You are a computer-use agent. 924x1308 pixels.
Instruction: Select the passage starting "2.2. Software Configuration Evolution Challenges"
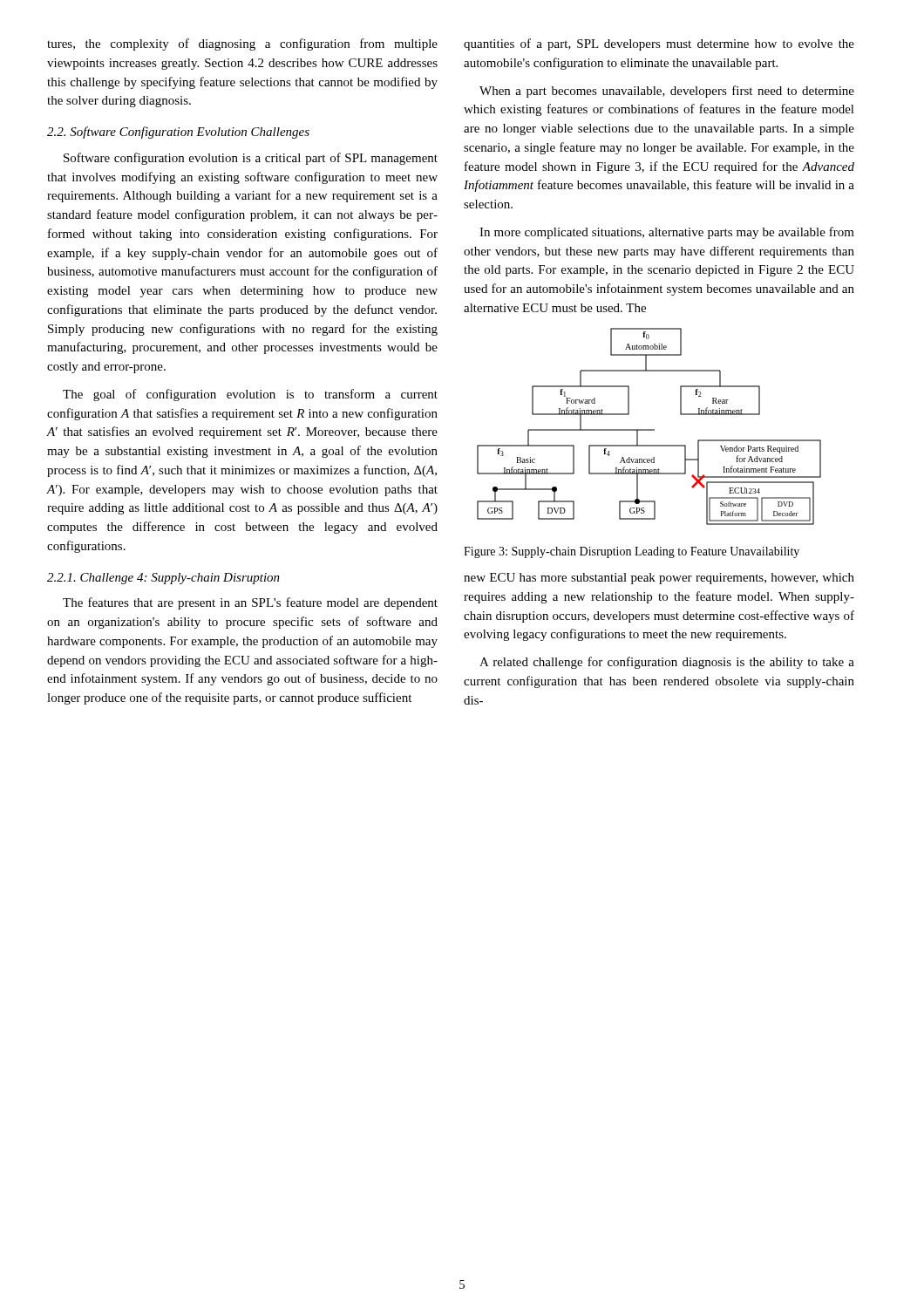pyautogui.click(x=242, y=132)
